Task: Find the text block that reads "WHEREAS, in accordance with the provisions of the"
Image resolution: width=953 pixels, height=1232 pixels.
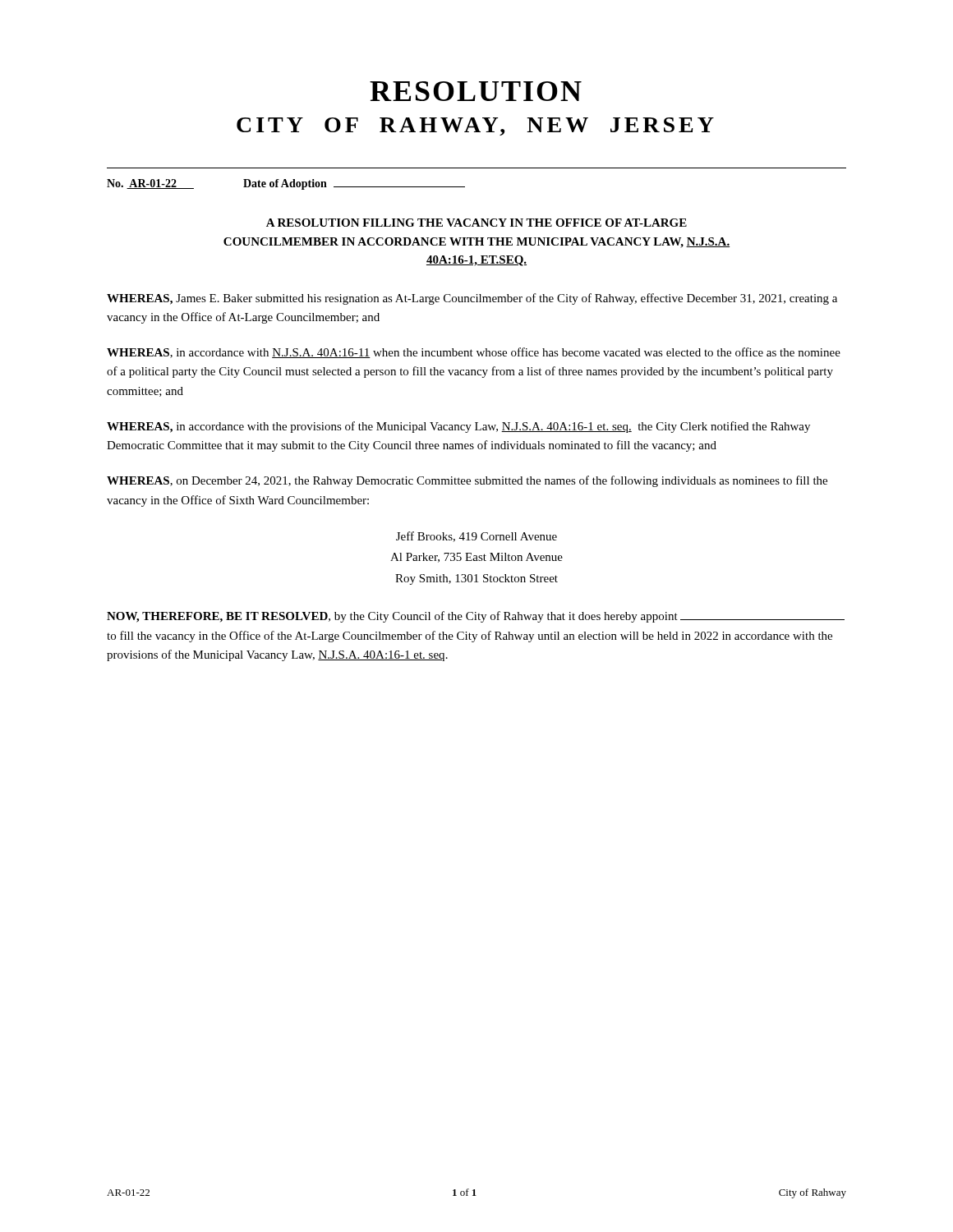Action: [x=459, y=436]
